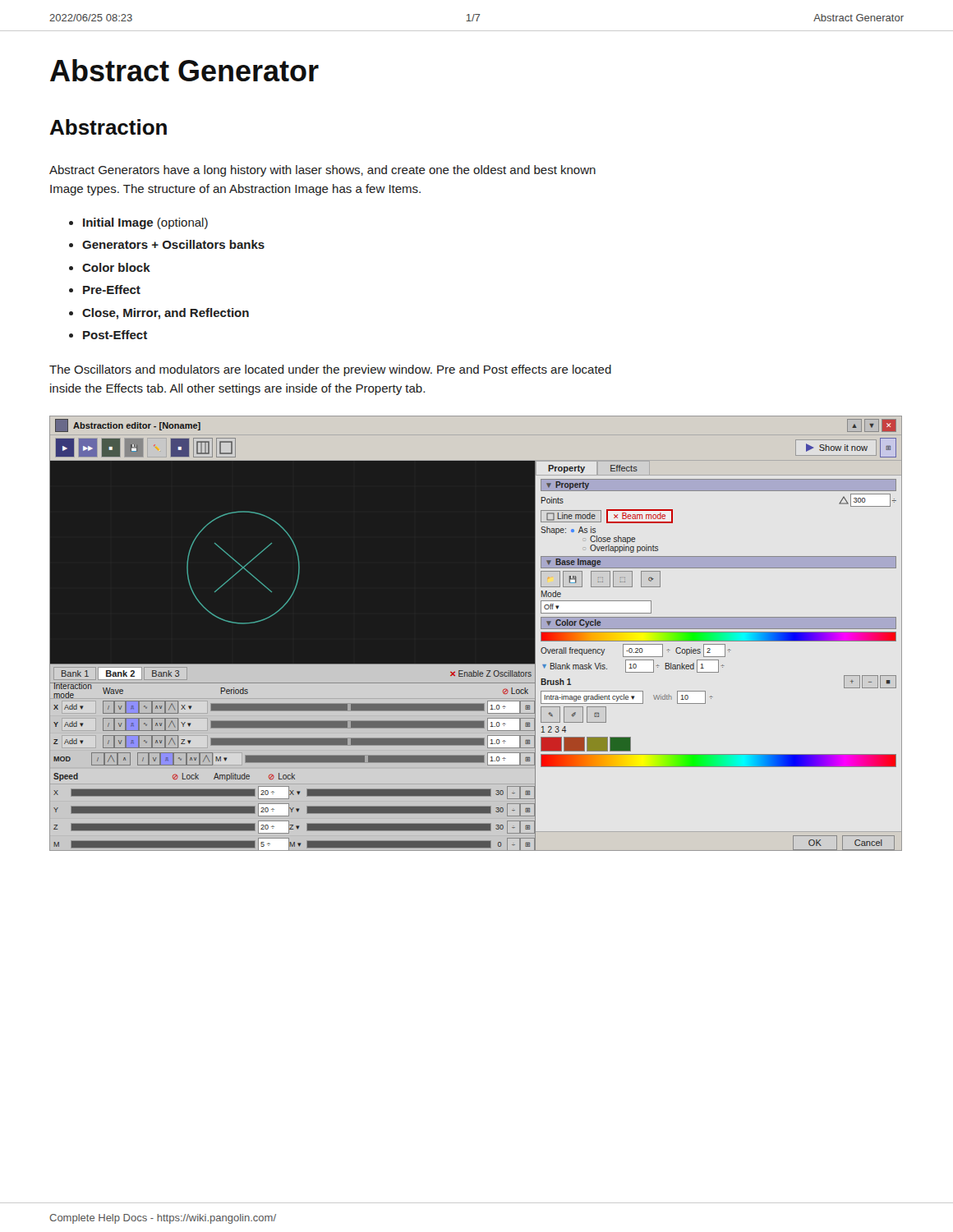Locate the list item that reads "Close, Mirror, and"
The height and width of the screenshot is (1232, 953).
click(x=166, y=312)
